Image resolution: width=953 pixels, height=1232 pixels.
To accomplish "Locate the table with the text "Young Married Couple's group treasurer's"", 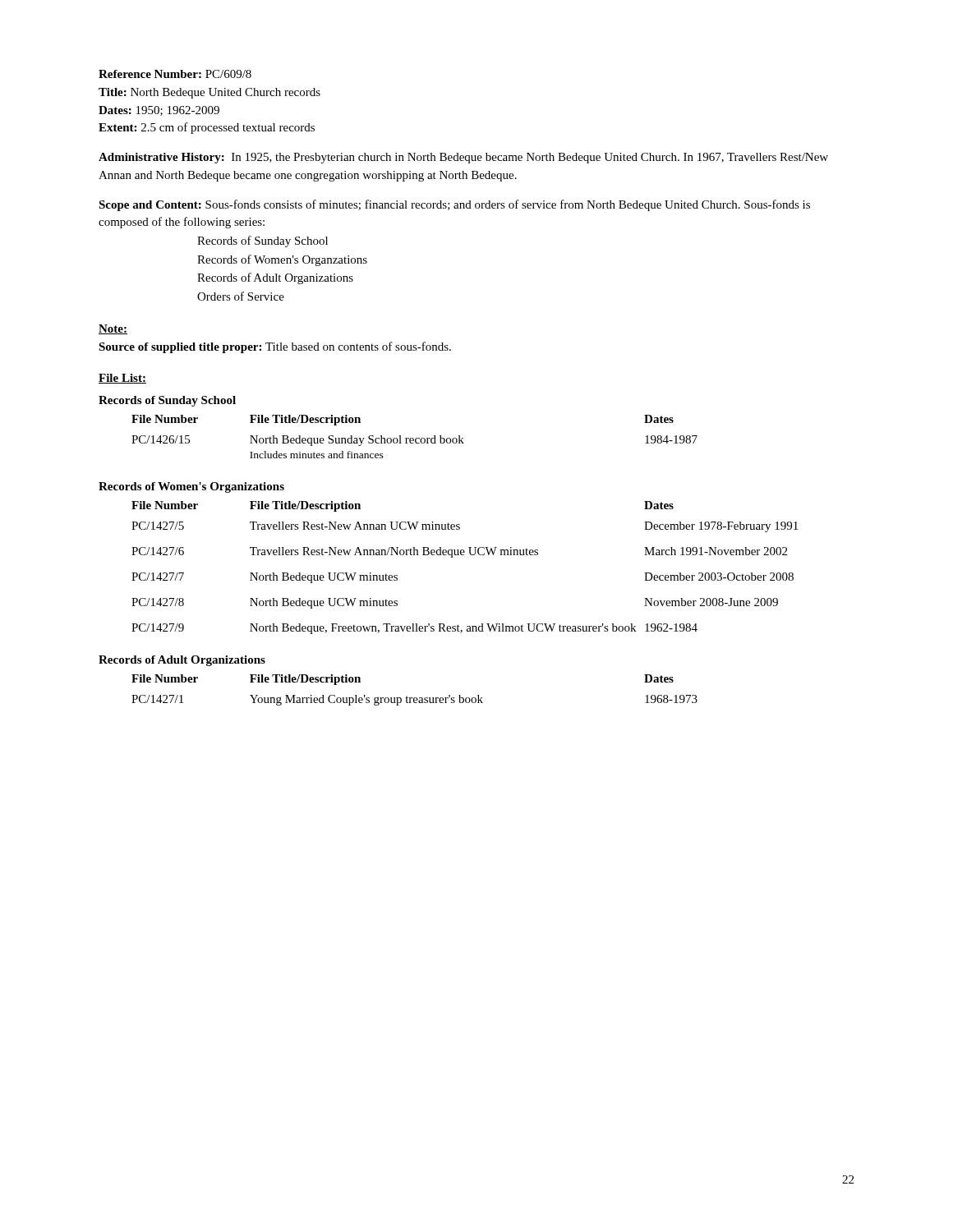I will 493,690.
